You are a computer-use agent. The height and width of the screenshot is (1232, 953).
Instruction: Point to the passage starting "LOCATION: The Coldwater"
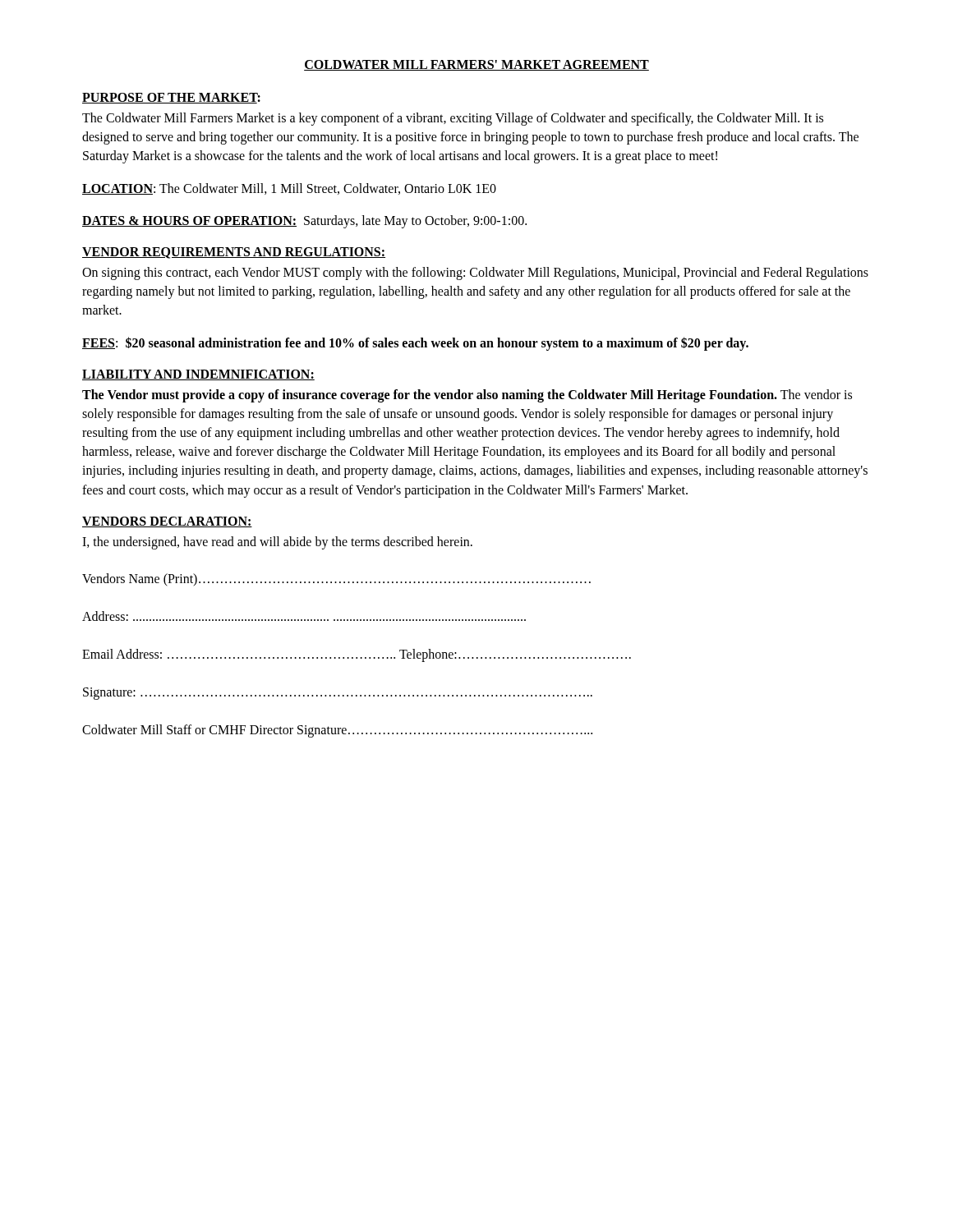289,188
